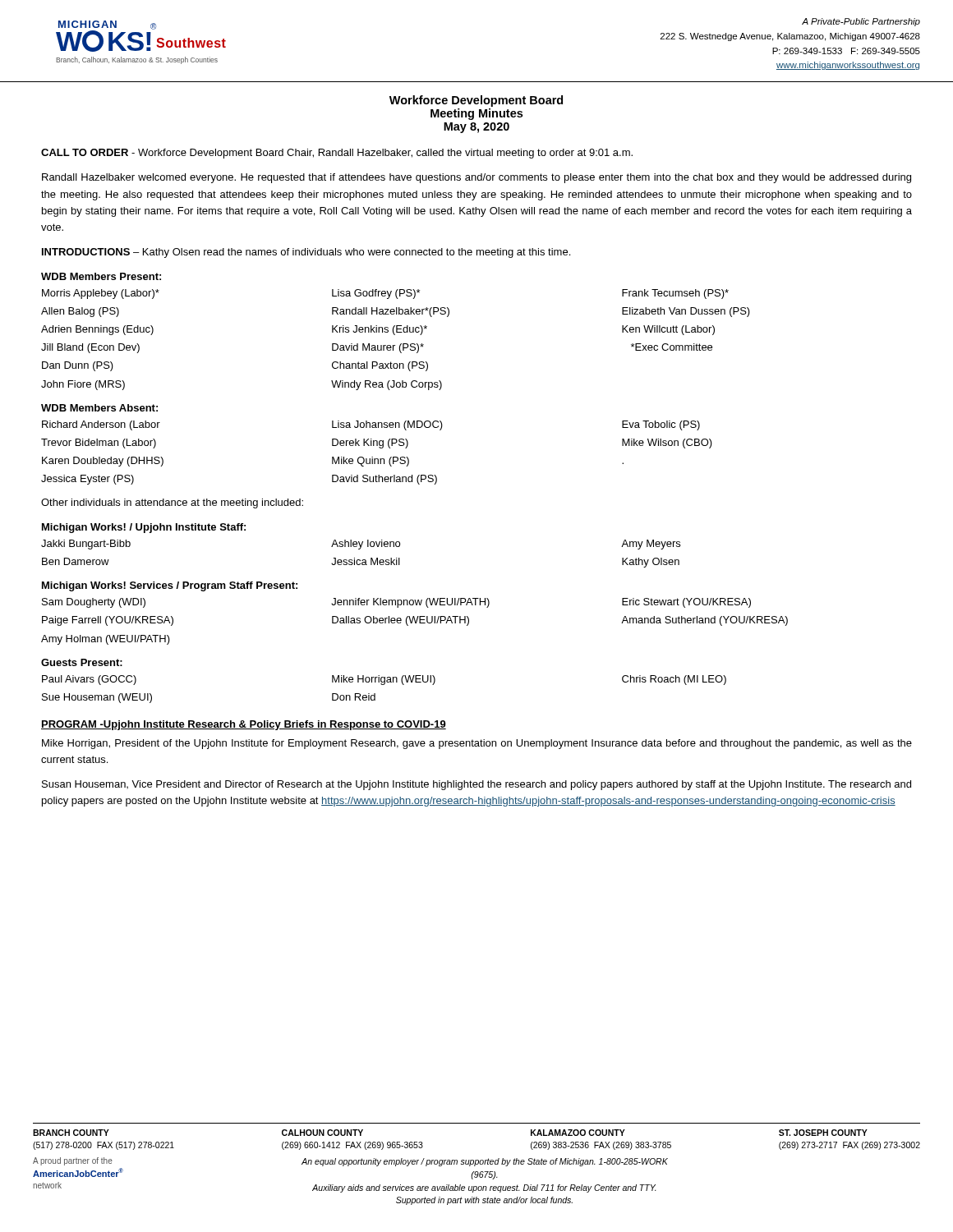
Task: Select the list item that reads "Derek King (PS)"
Action: tap(370, 442)
